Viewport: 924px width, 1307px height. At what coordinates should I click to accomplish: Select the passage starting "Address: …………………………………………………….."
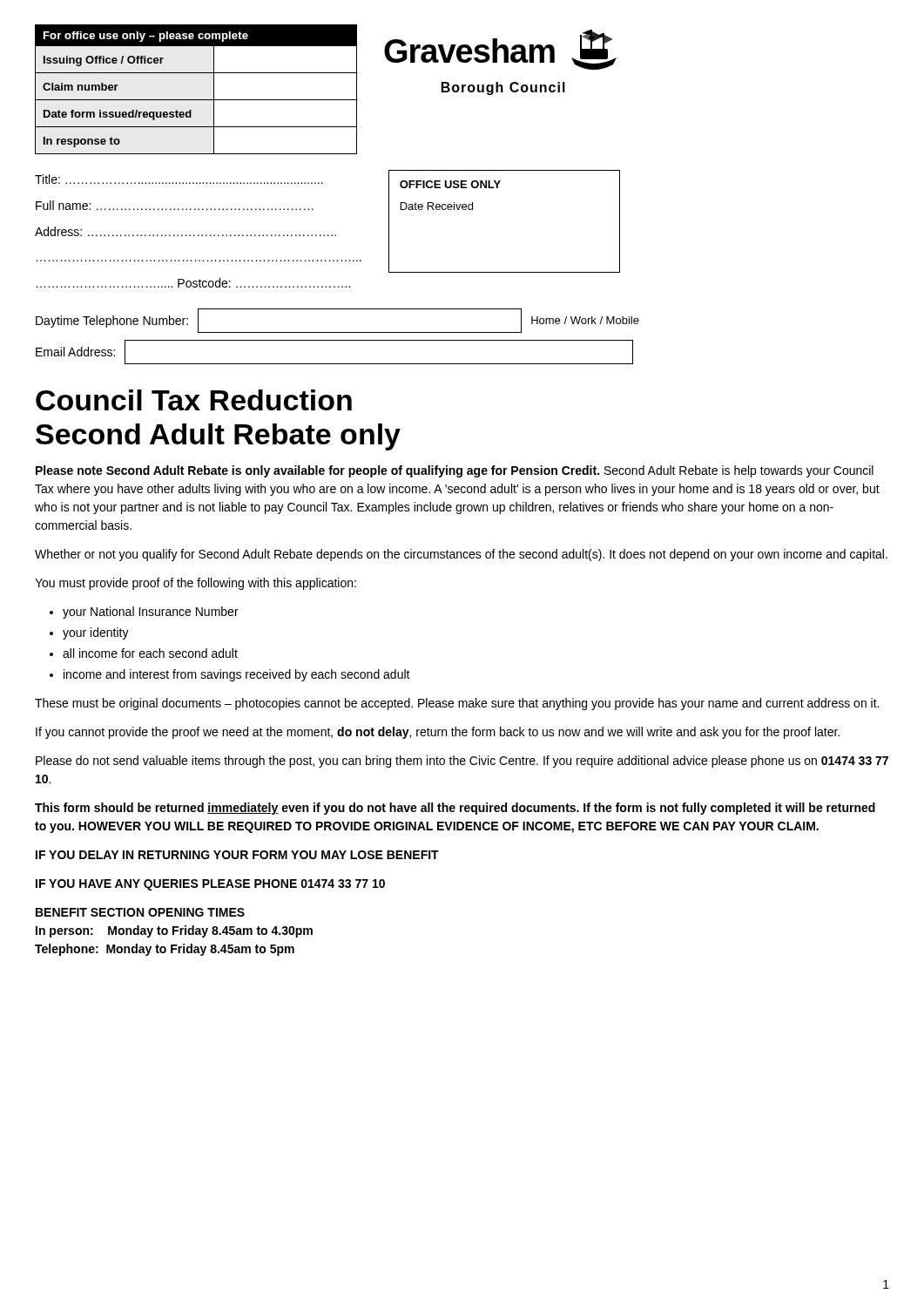pos(186,231)
